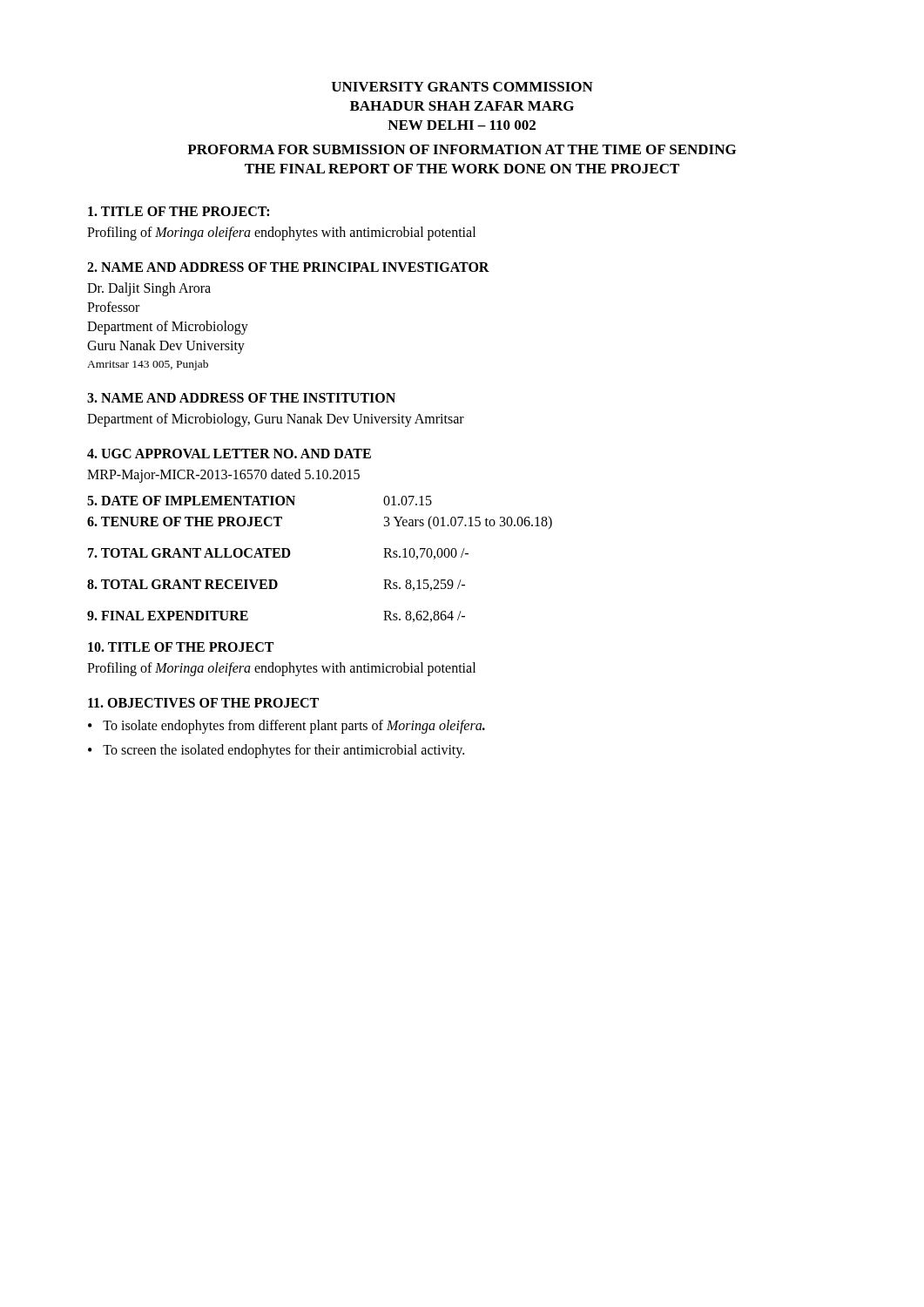Find the block starting "4. UGC APPROVAL"
Image resolution: width=924 pixels, height=1307 pixels.
(229, 454)
